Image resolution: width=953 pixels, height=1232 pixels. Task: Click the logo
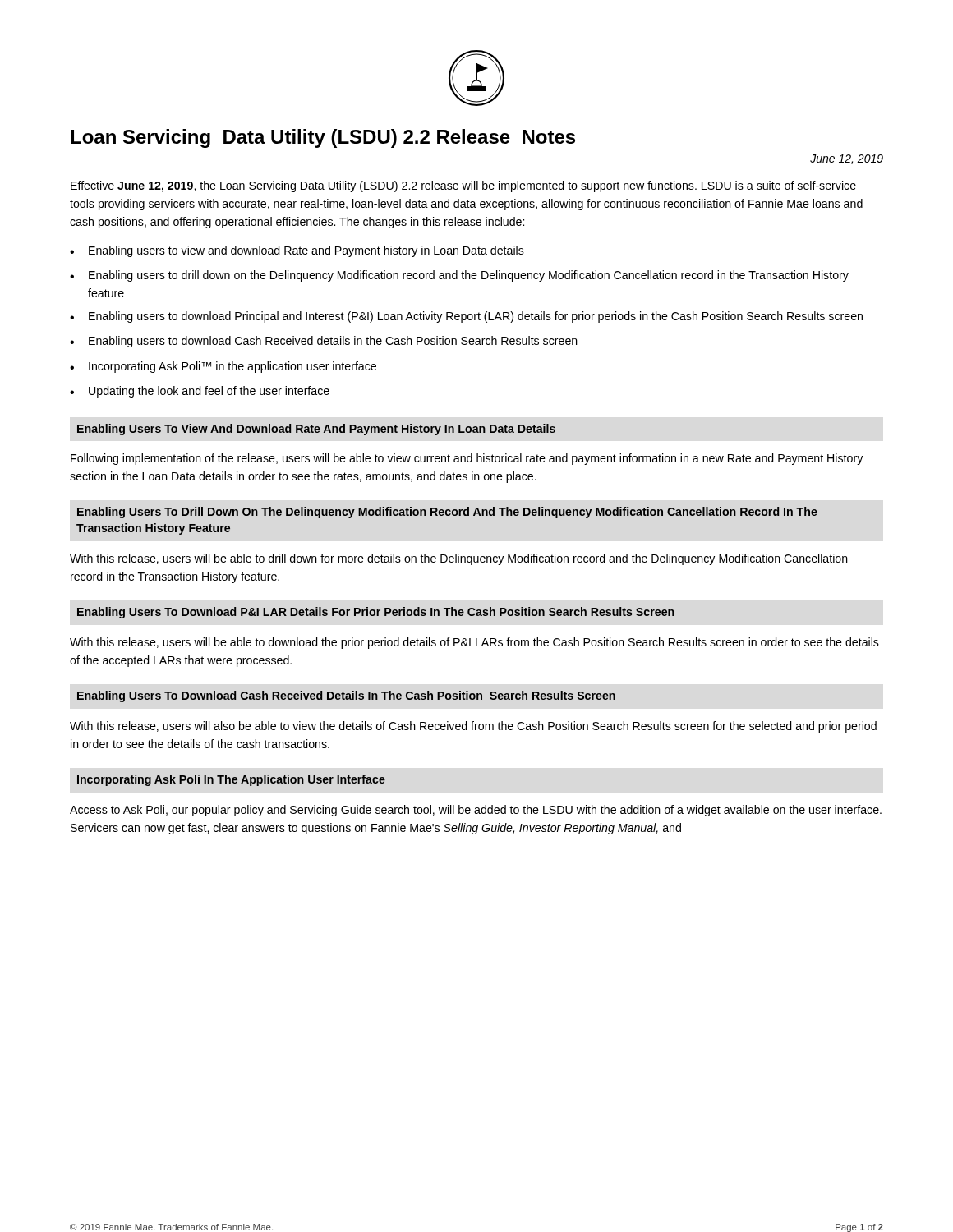point(476,79)
